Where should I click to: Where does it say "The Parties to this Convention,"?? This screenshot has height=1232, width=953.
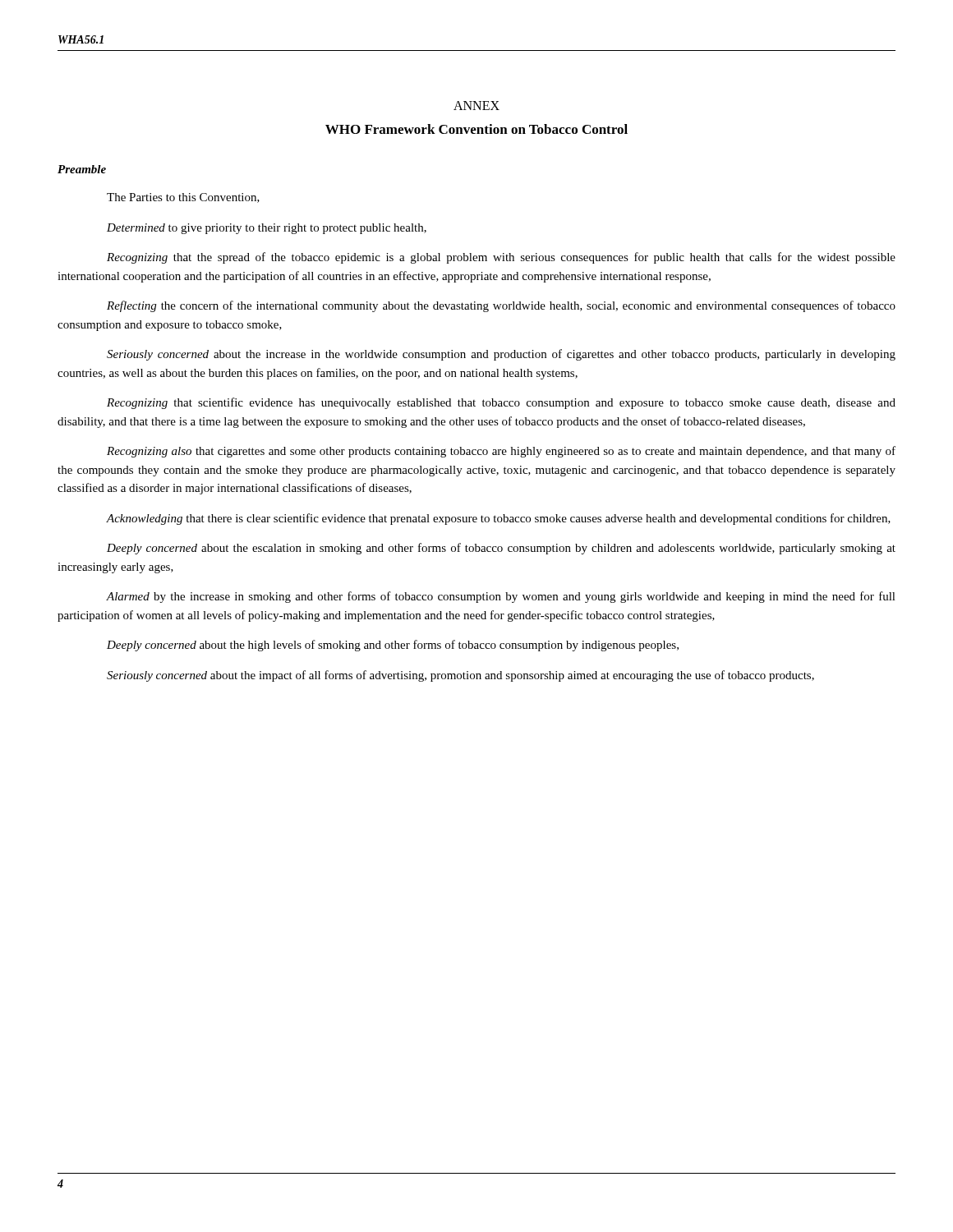click(x=183, y=197)
